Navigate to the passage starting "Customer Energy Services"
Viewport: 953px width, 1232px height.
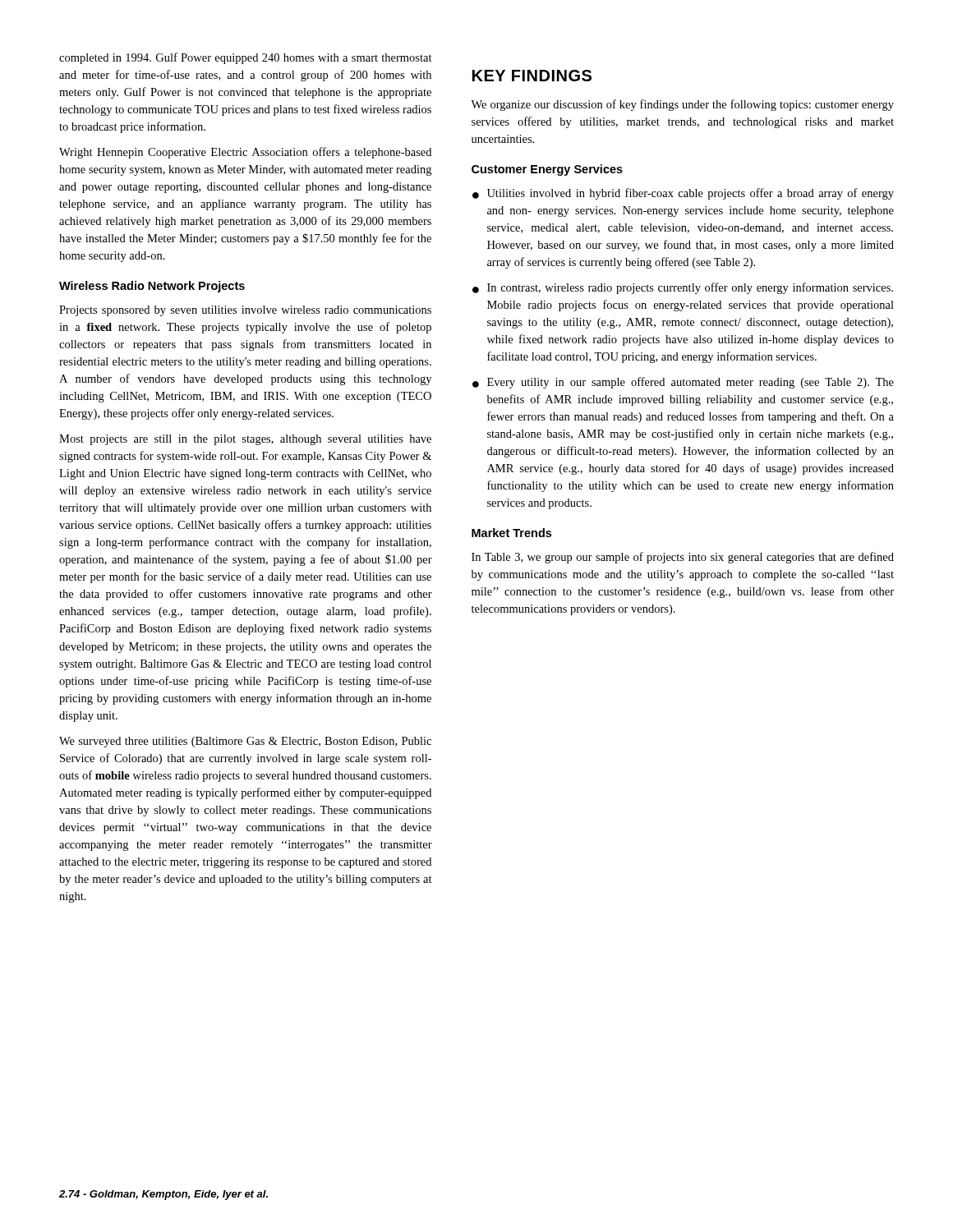tap(547, 170)
